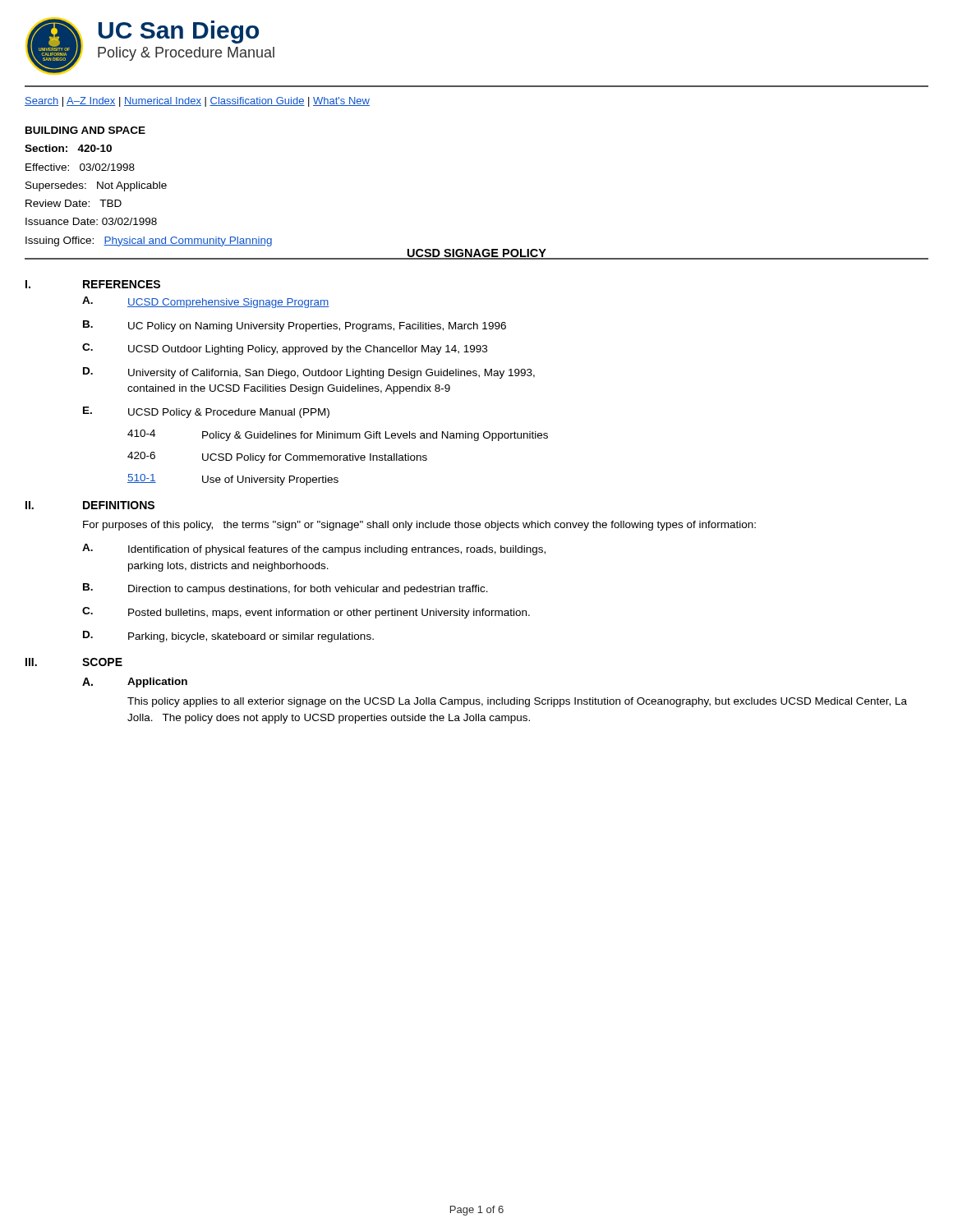Navigate to the text block starting "This policy applies to all"
This screenshot has width=953, height=1232.
point(517,709)
